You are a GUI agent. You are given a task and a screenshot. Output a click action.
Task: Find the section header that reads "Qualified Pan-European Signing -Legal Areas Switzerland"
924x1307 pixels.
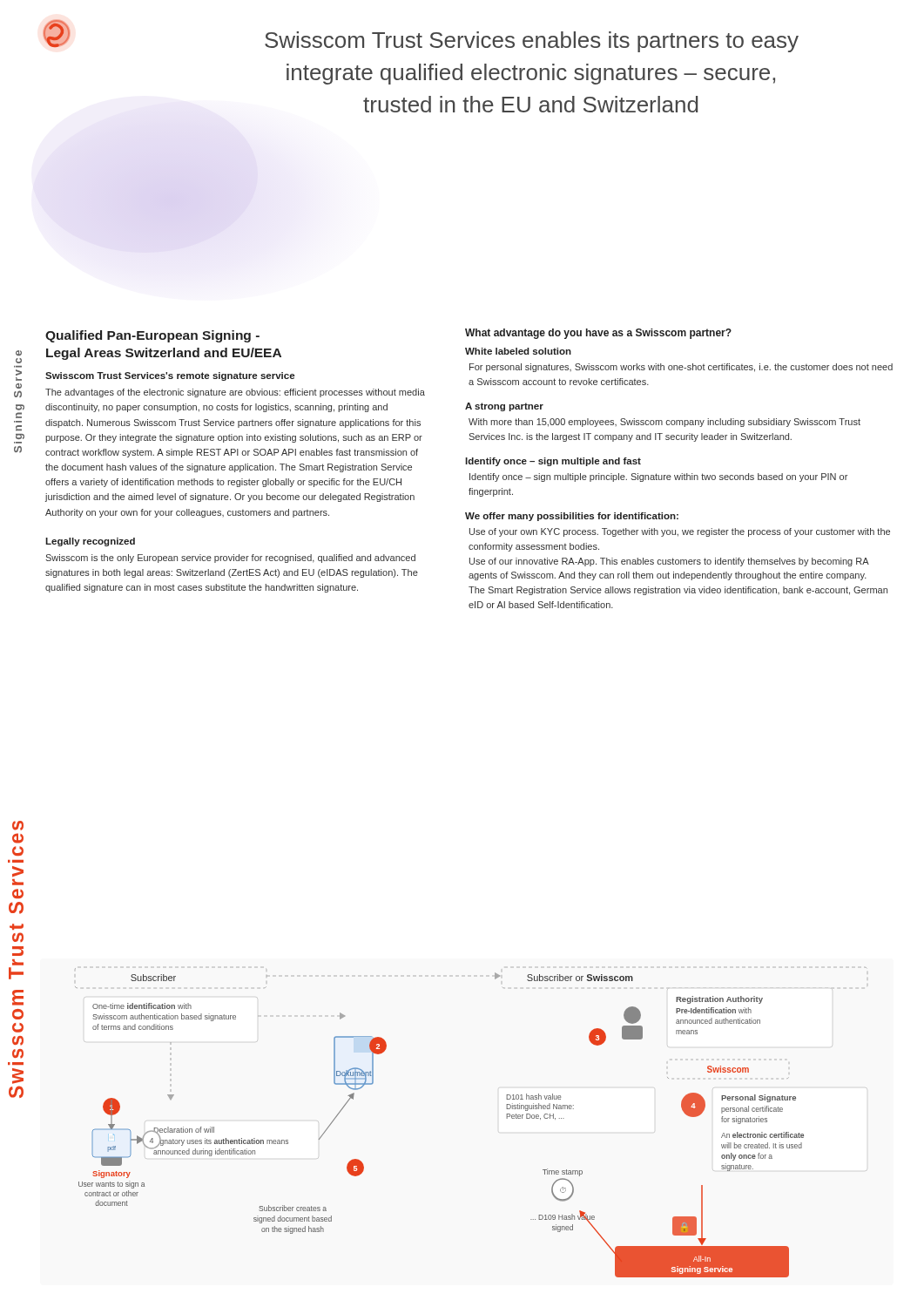coord(164,344)
